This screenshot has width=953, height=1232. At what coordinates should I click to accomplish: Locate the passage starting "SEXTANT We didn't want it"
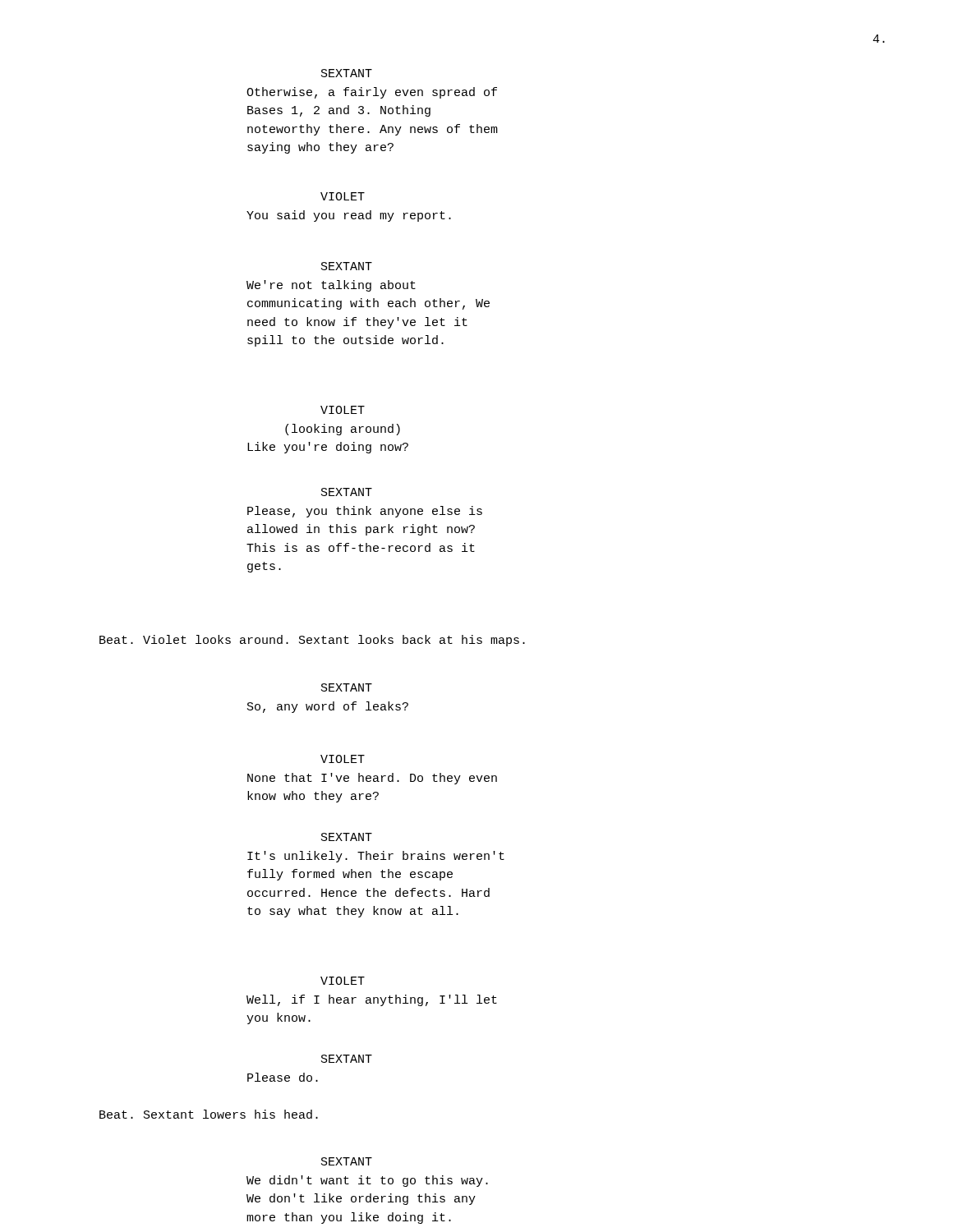(368, 1190)
